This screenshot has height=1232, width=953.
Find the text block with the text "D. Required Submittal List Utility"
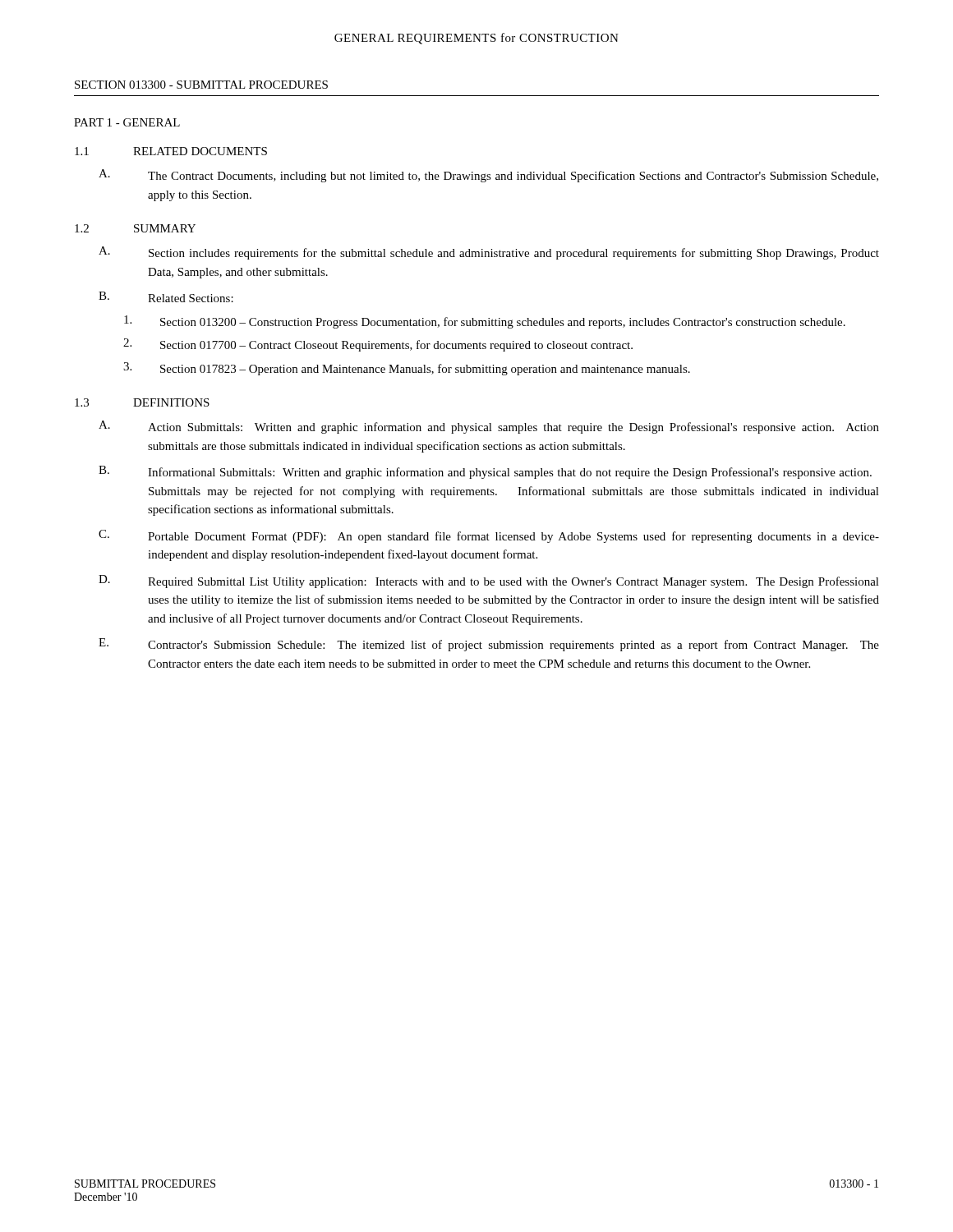coord(476,600)
